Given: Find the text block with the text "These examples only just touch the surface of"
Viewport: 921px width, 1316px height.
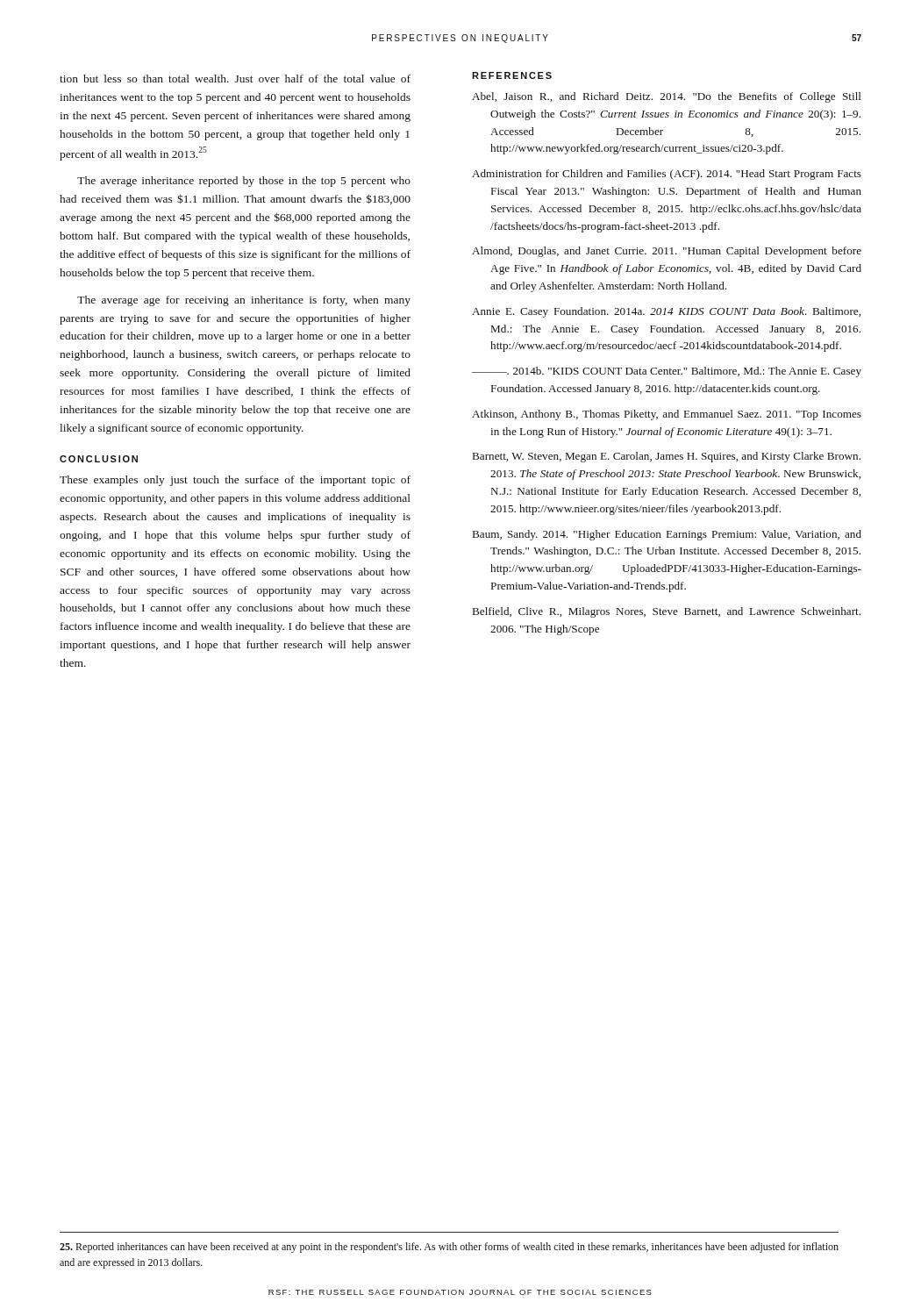Looking at the screenshot, I should [x=235, y=572].
